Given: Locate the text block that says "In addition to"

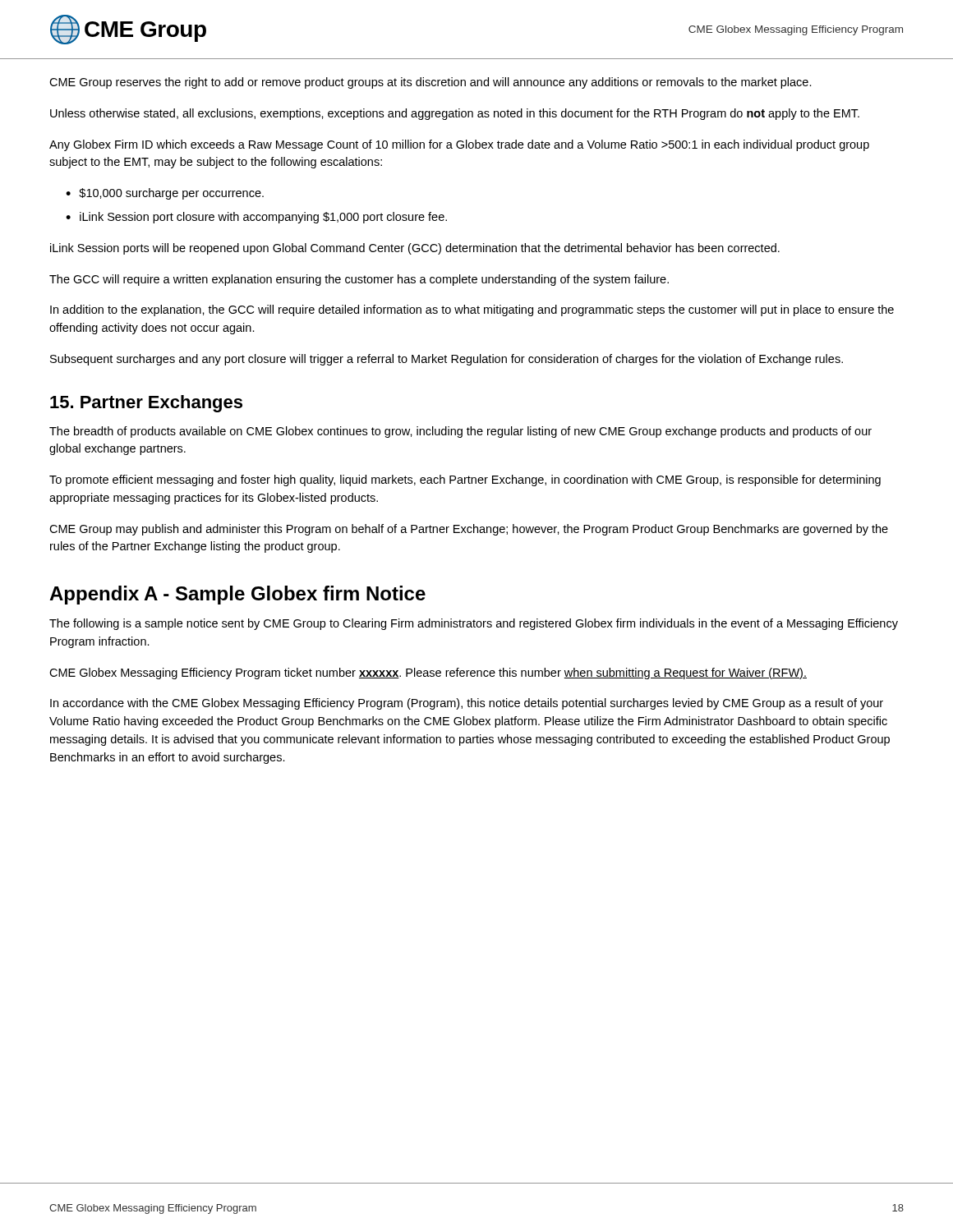Looking at the screenshot, I should 472,319.
